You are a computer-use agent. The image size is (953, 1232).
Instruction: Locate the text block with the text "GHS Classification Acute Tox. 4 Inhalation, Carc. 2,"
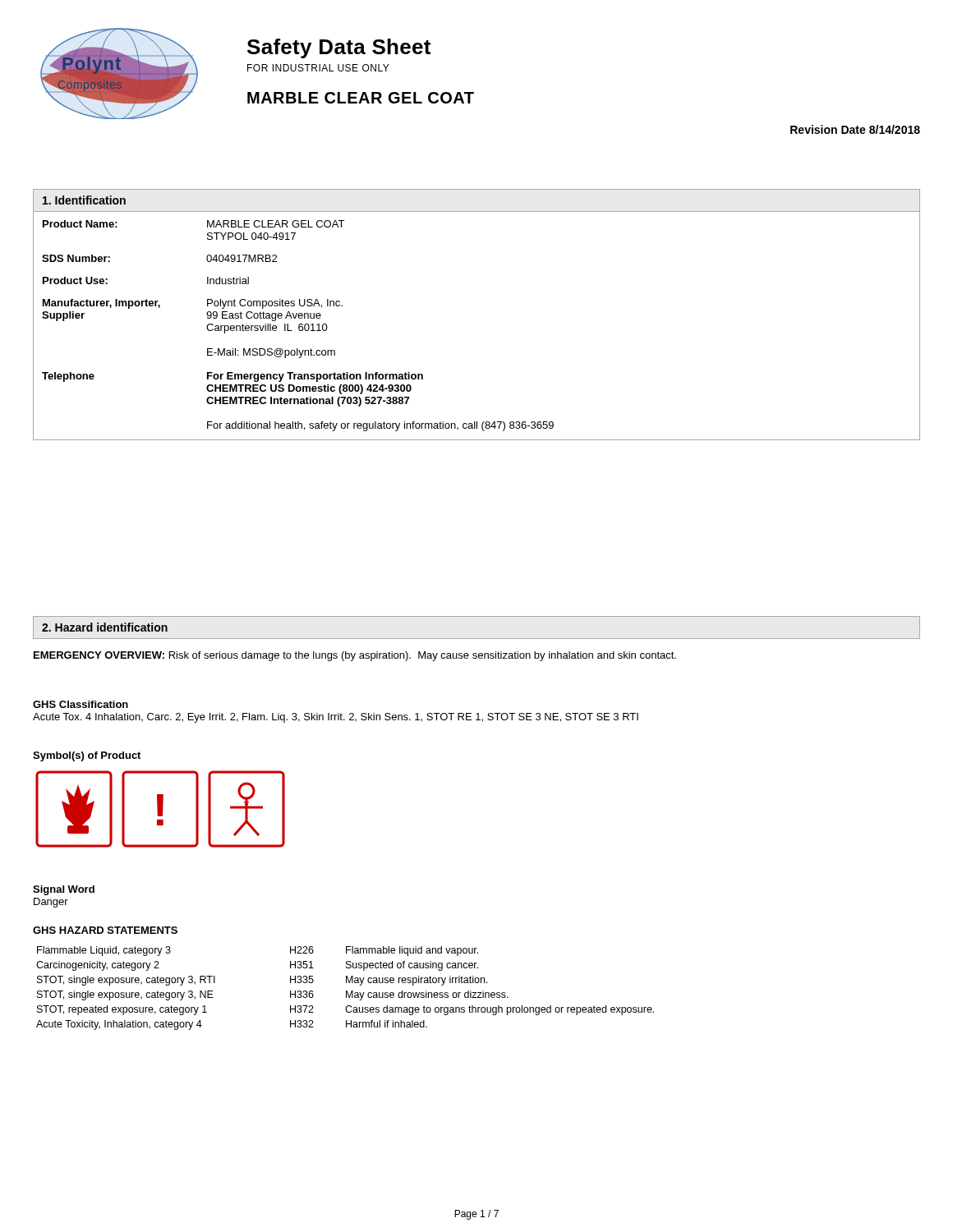[x=336, y=710]
